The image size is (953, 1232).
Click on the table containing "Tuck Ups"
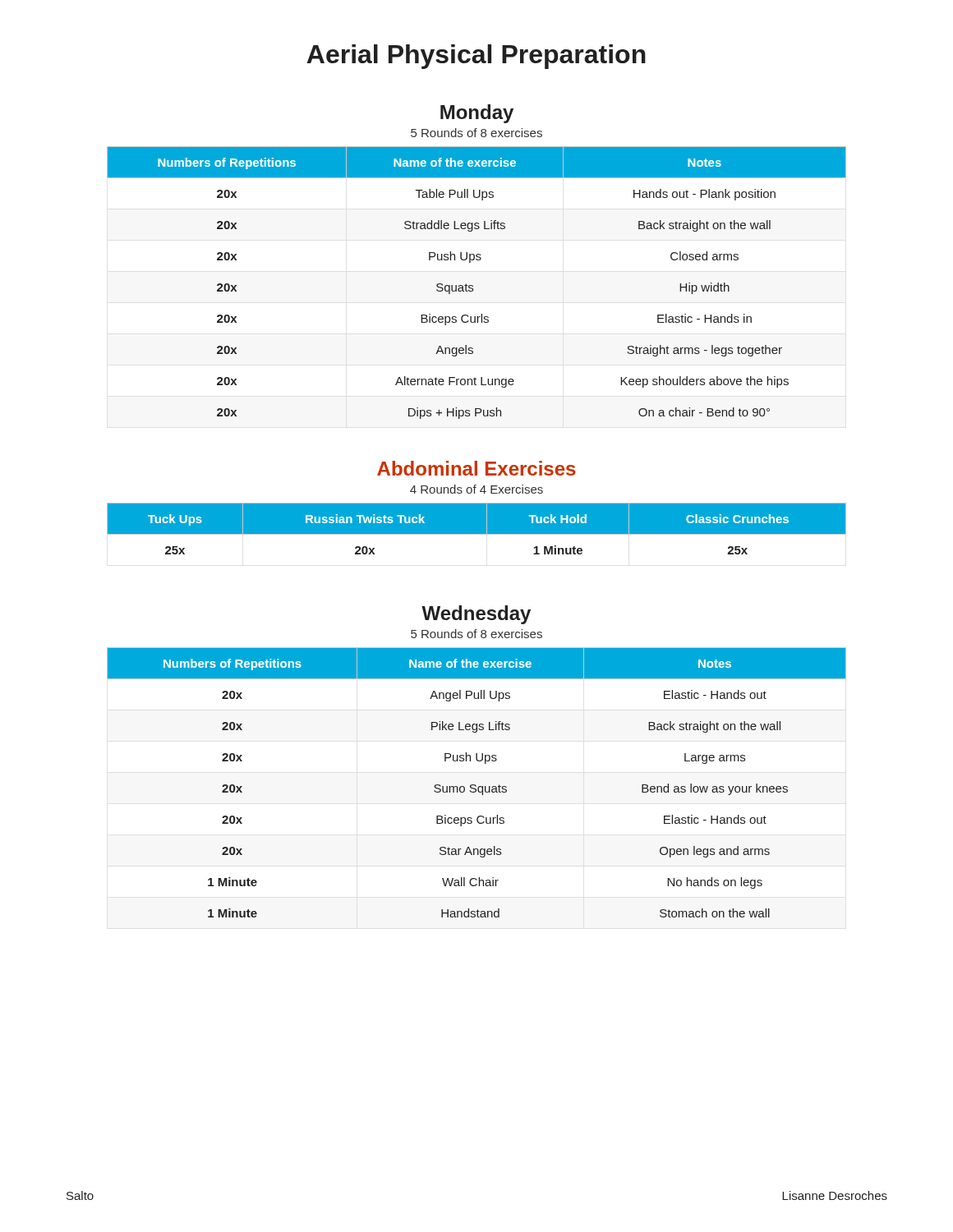(x=476, y=534)
